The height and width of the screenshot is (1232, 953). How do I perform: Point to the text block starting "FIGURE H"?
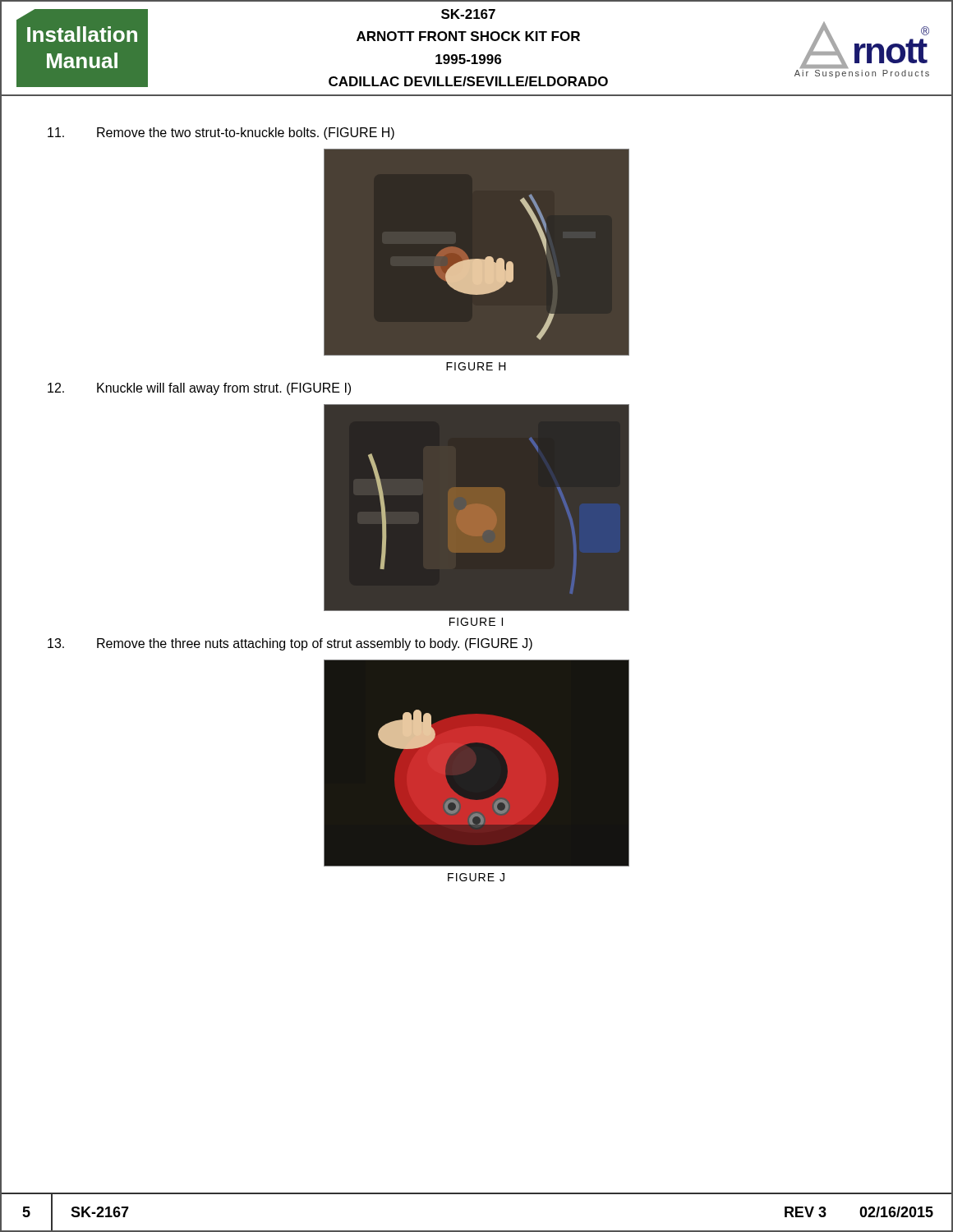476,366
